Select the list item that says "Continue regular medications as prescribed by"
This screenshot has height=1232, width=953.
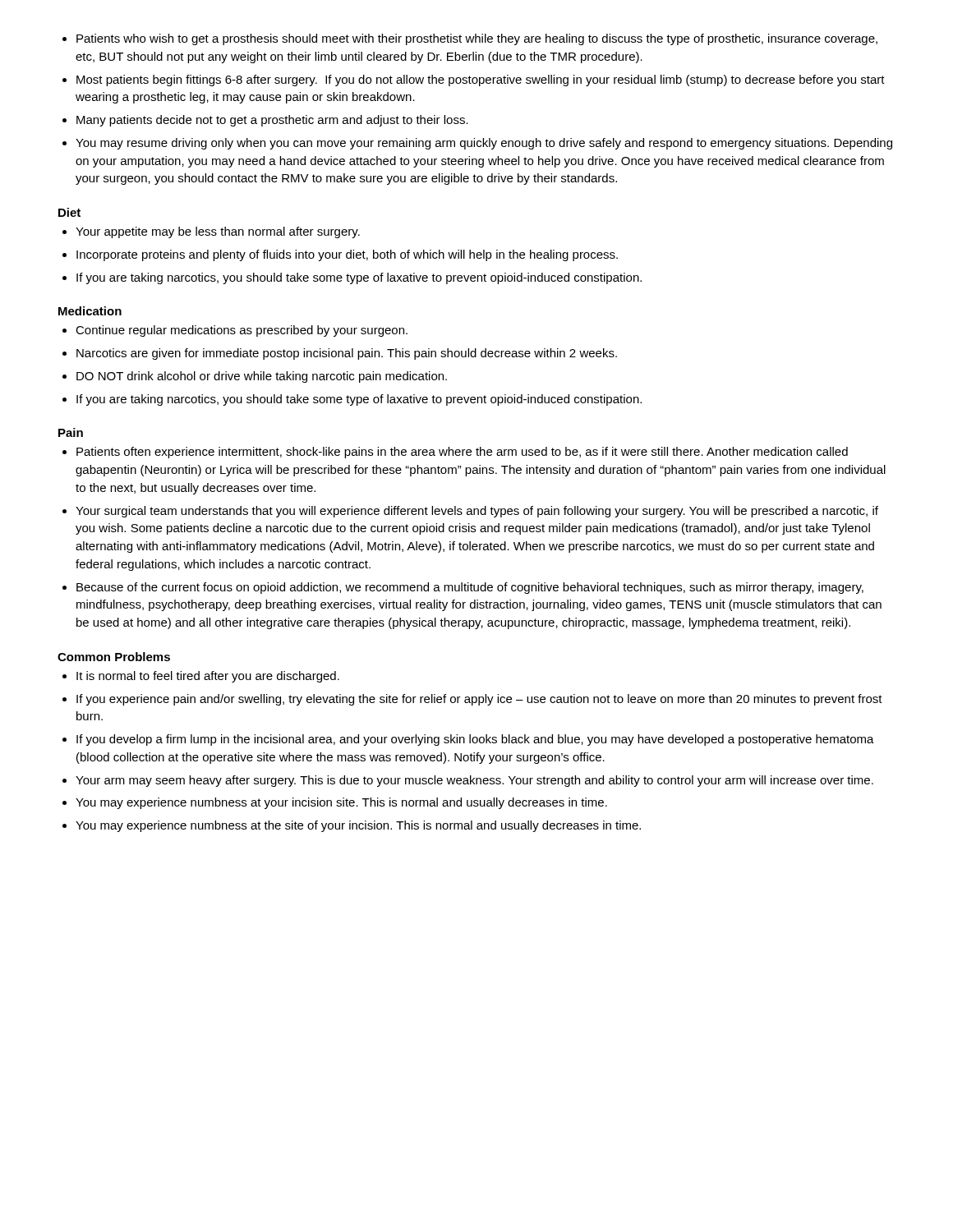coord(242,331)
